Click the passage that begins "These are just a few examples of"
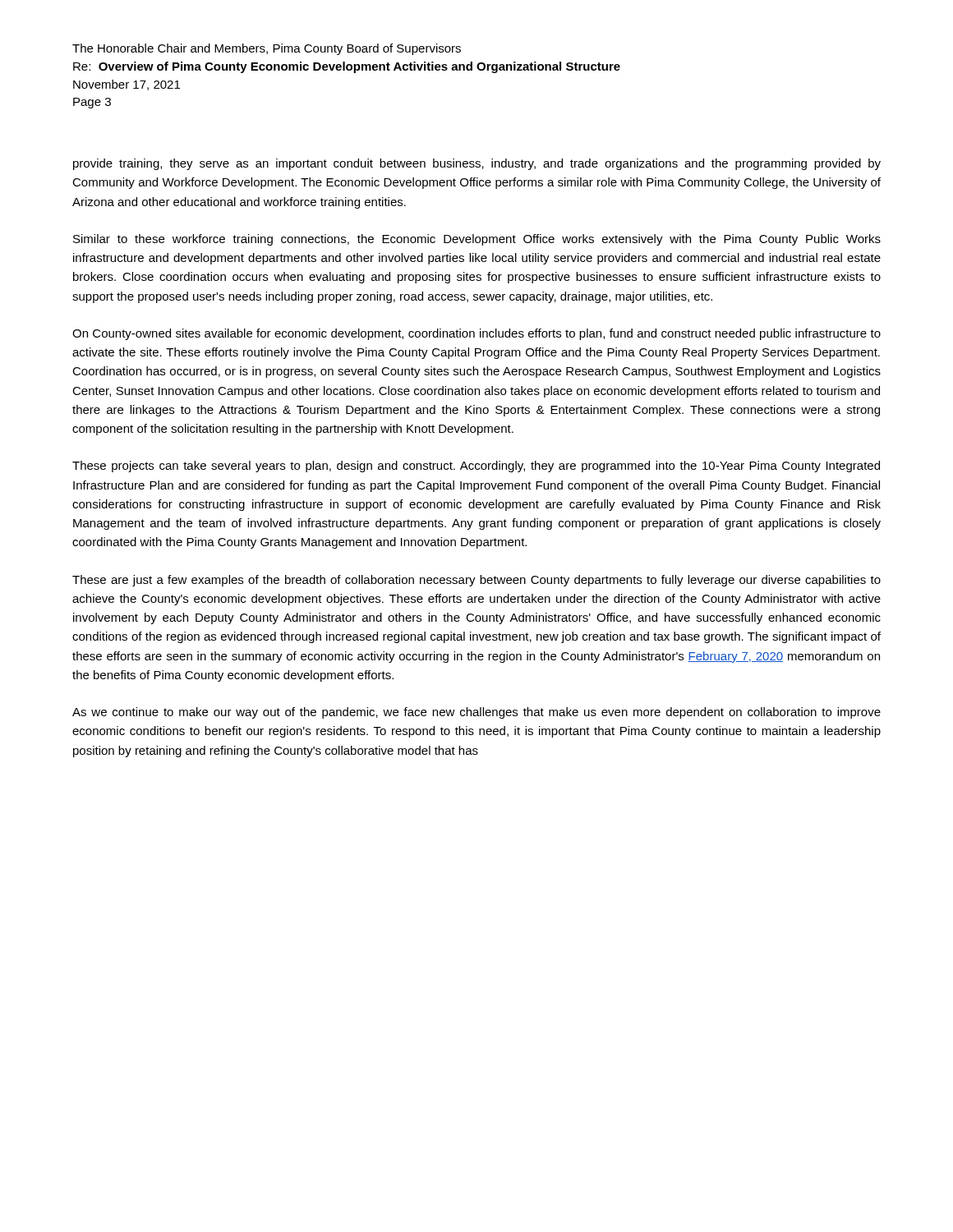Viewport: 953px width, 1232px height. [476, 627]
